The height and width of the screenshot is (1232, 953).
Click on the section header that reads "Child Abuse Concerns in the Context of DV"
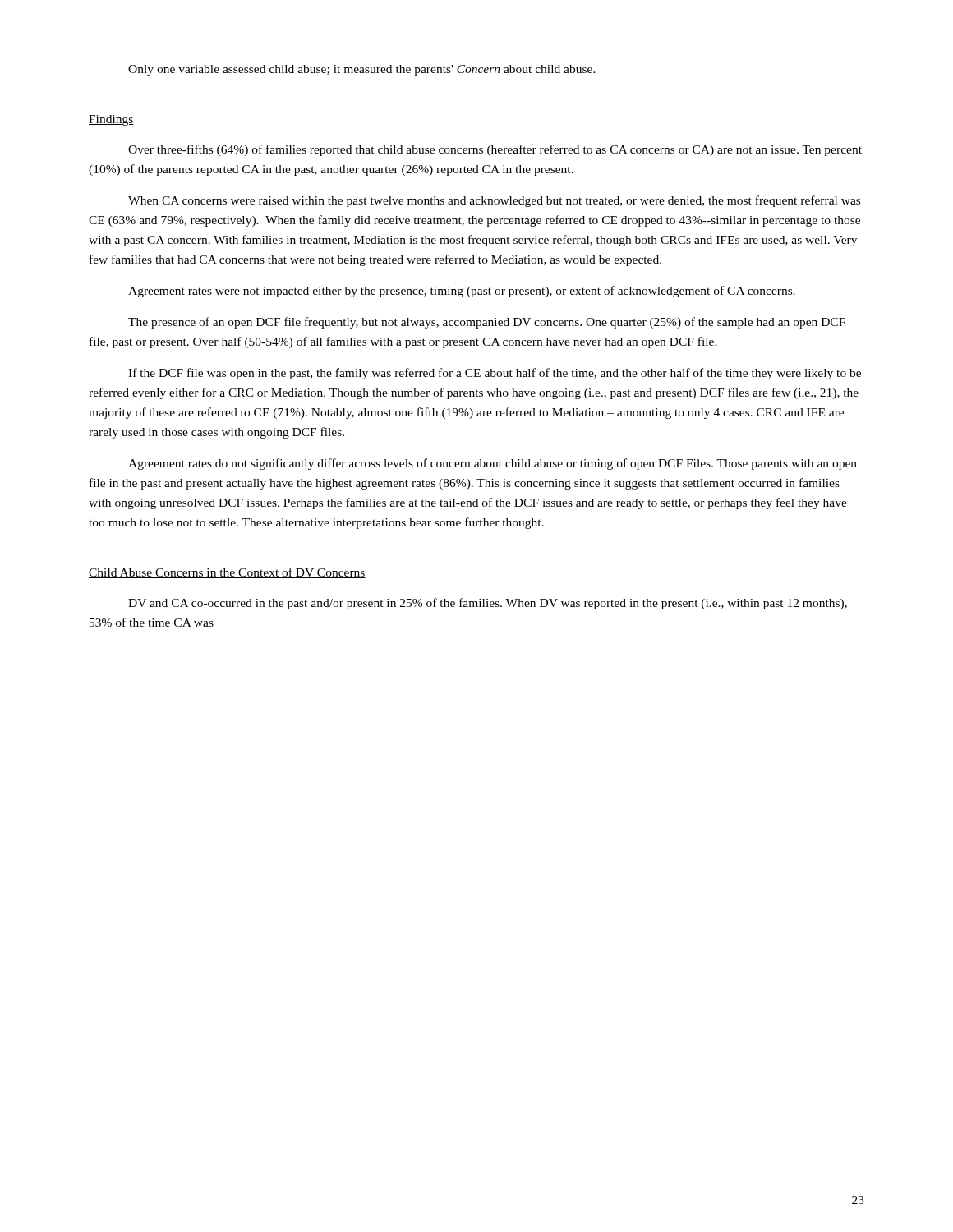(x=227, y=573)
